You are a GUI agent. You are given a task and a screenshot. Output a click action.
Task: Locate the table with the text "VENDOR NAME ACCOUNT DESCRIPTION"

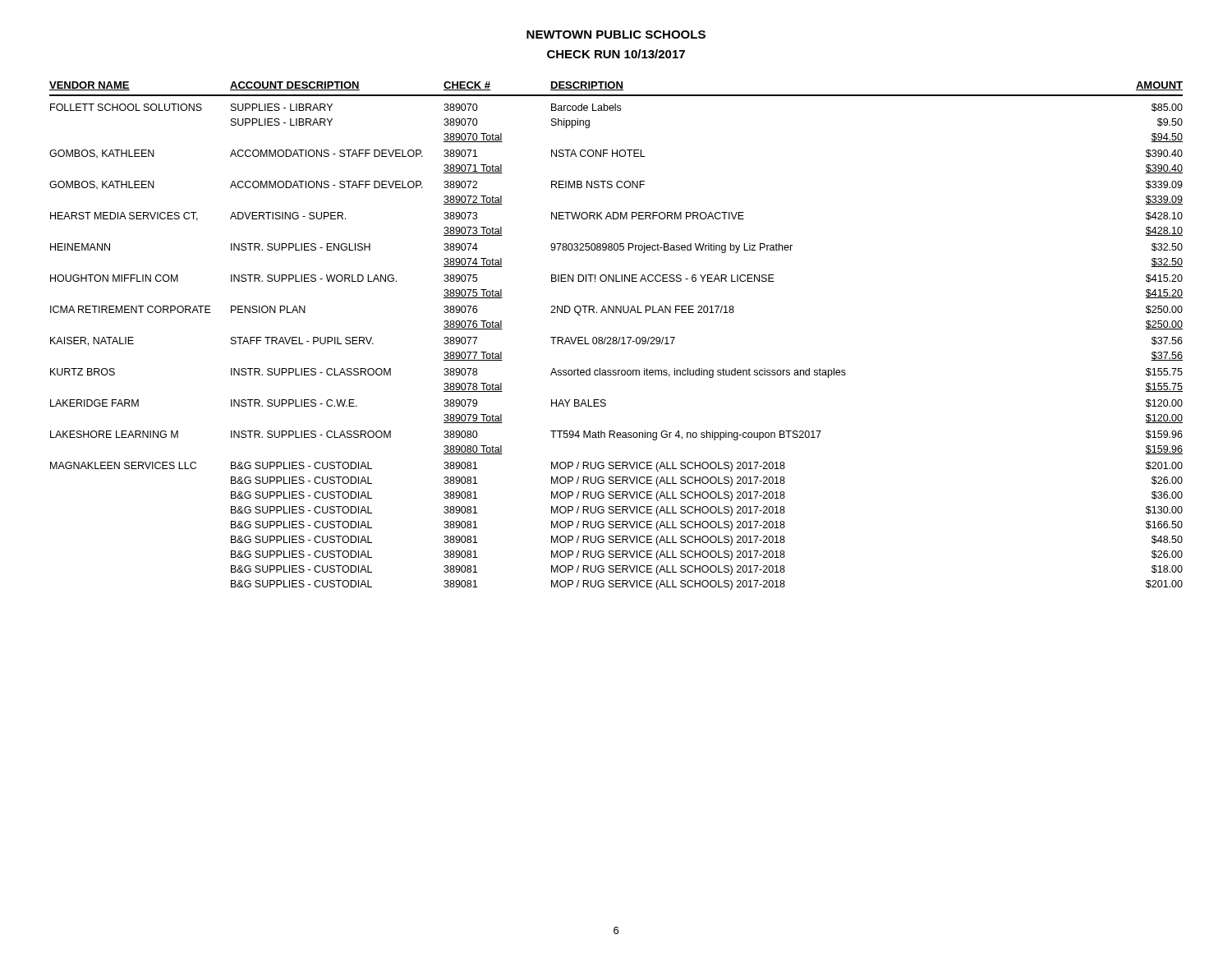(x=616, y=336)
